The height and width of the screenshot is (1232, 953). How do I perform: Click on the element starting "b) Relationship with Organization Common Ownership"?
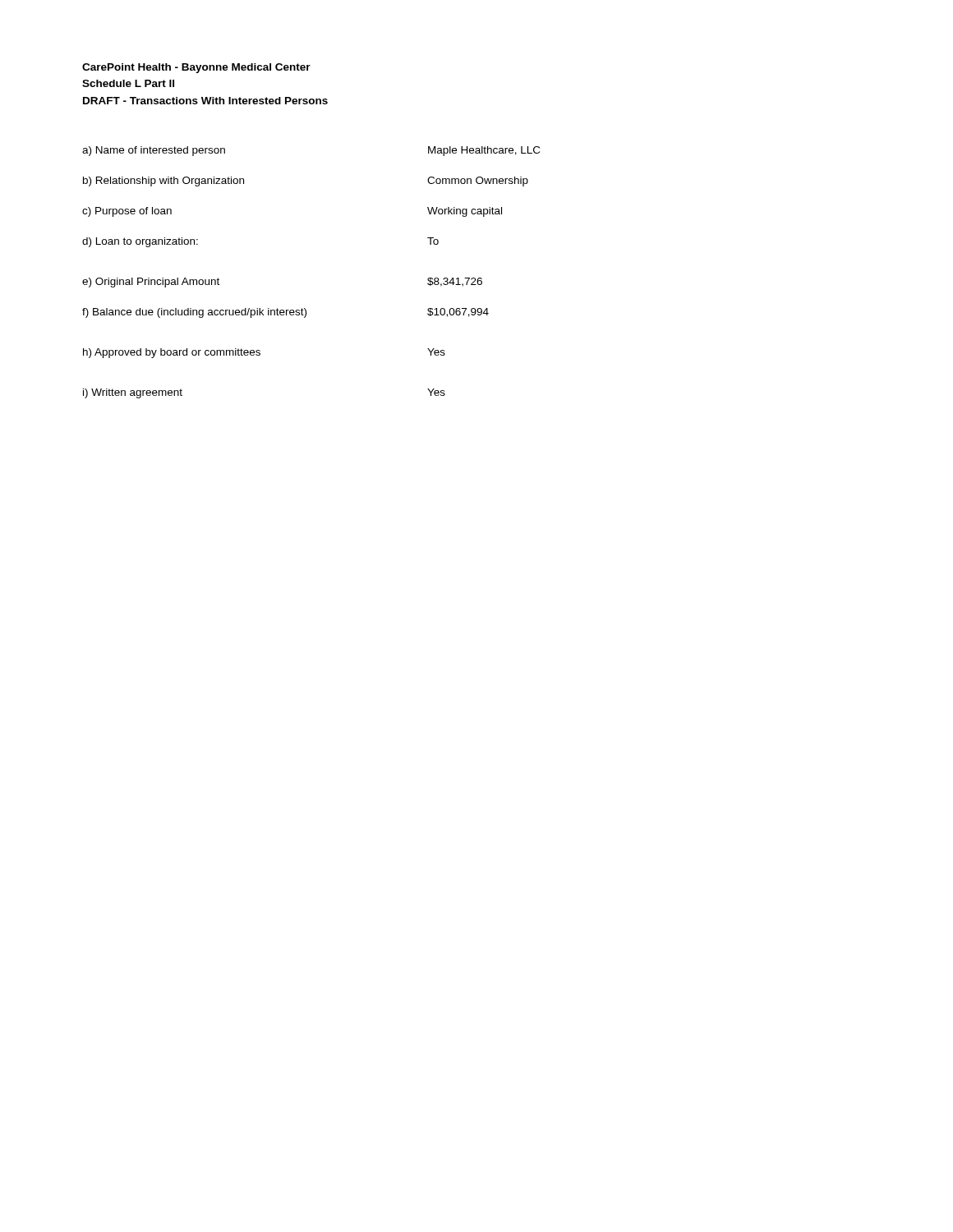click(x=452, y=180)
